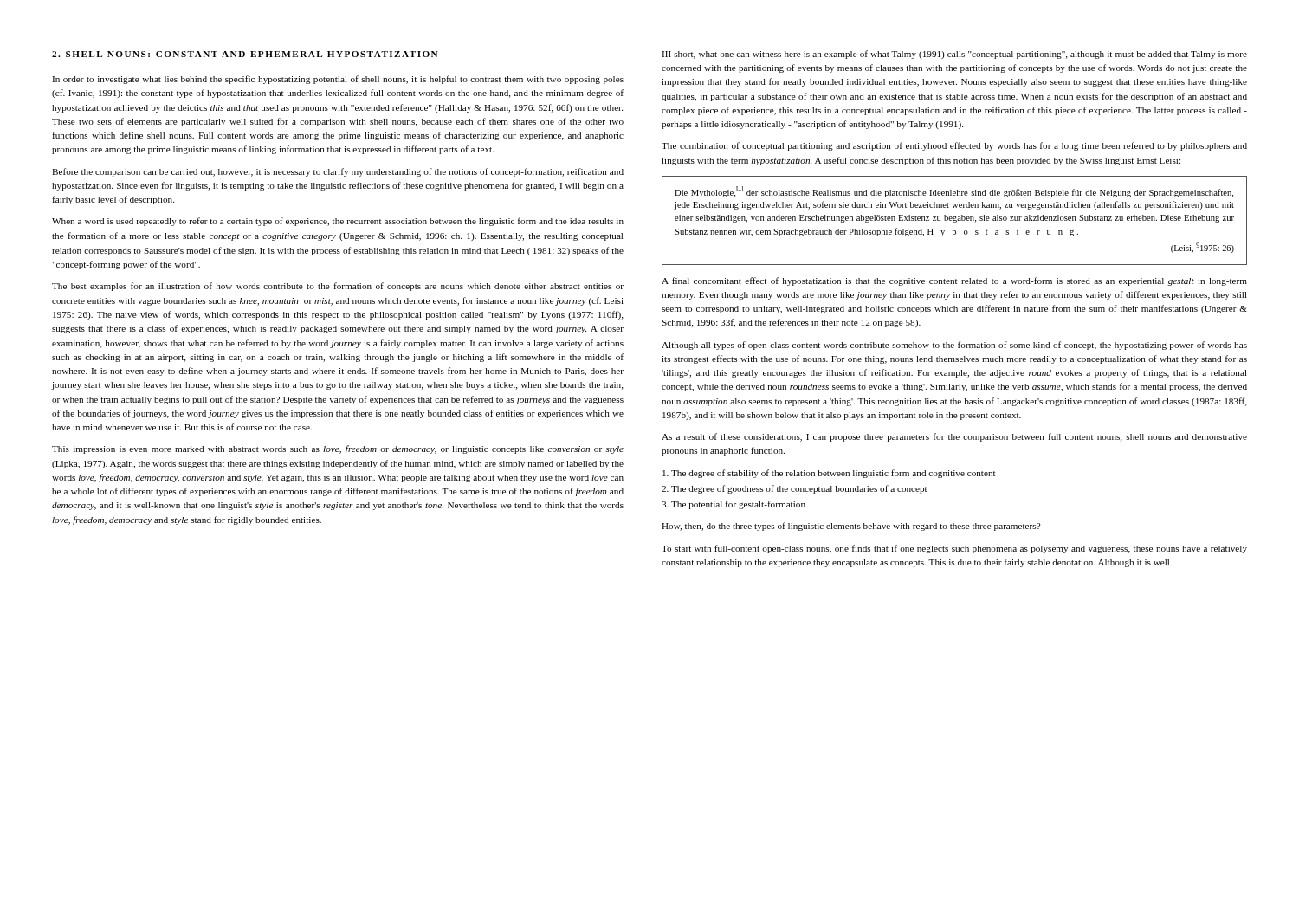Screen dimensions: 924x1299
Task: Find the region starting "Die Mythologie,I–l der scholastische Realismus und die platonische"
Action: [x=954, y=220]
